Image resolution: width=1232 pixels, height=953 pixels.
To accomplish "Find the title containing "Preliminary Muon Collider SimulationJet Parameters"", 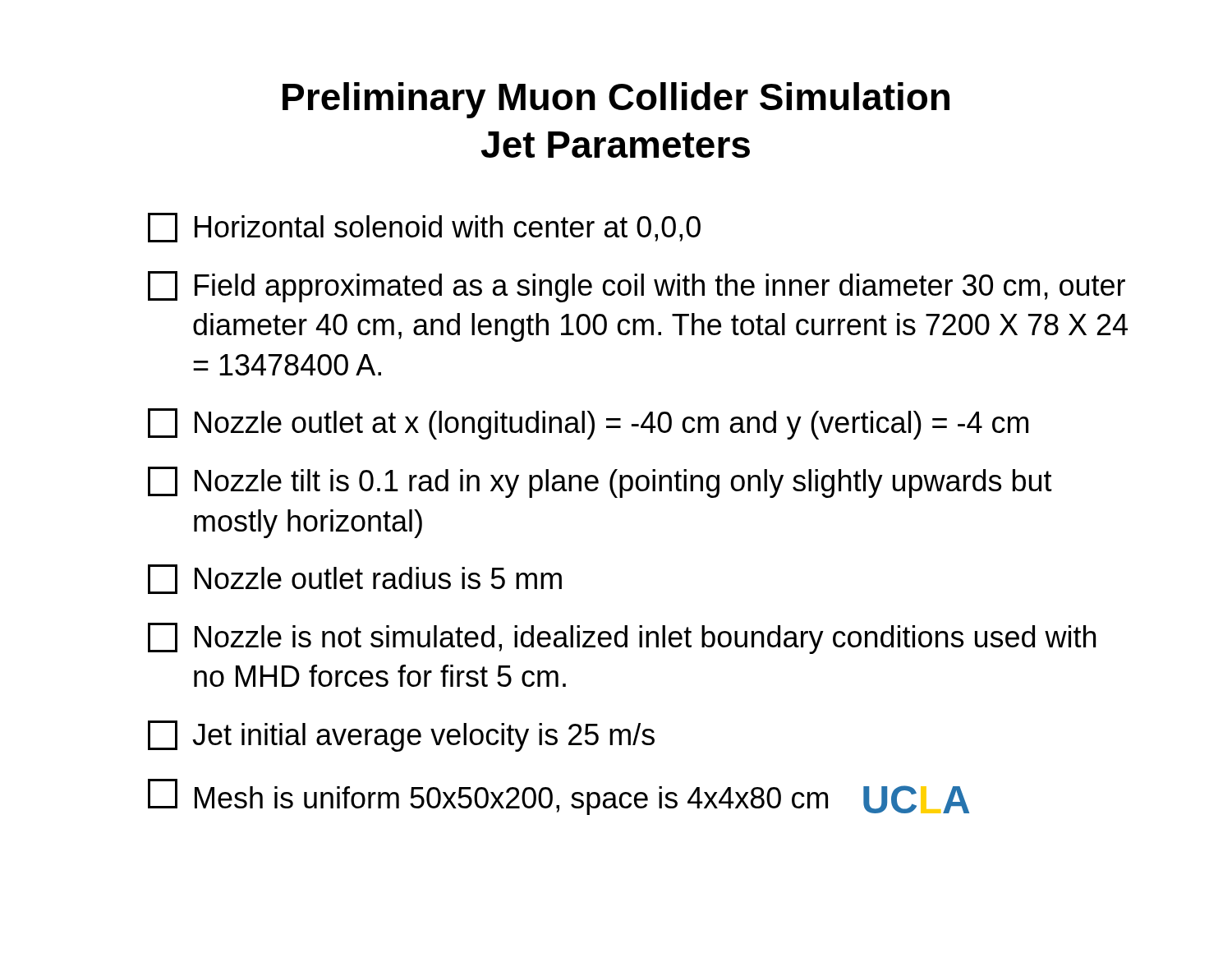I will [x=616, y=121].
